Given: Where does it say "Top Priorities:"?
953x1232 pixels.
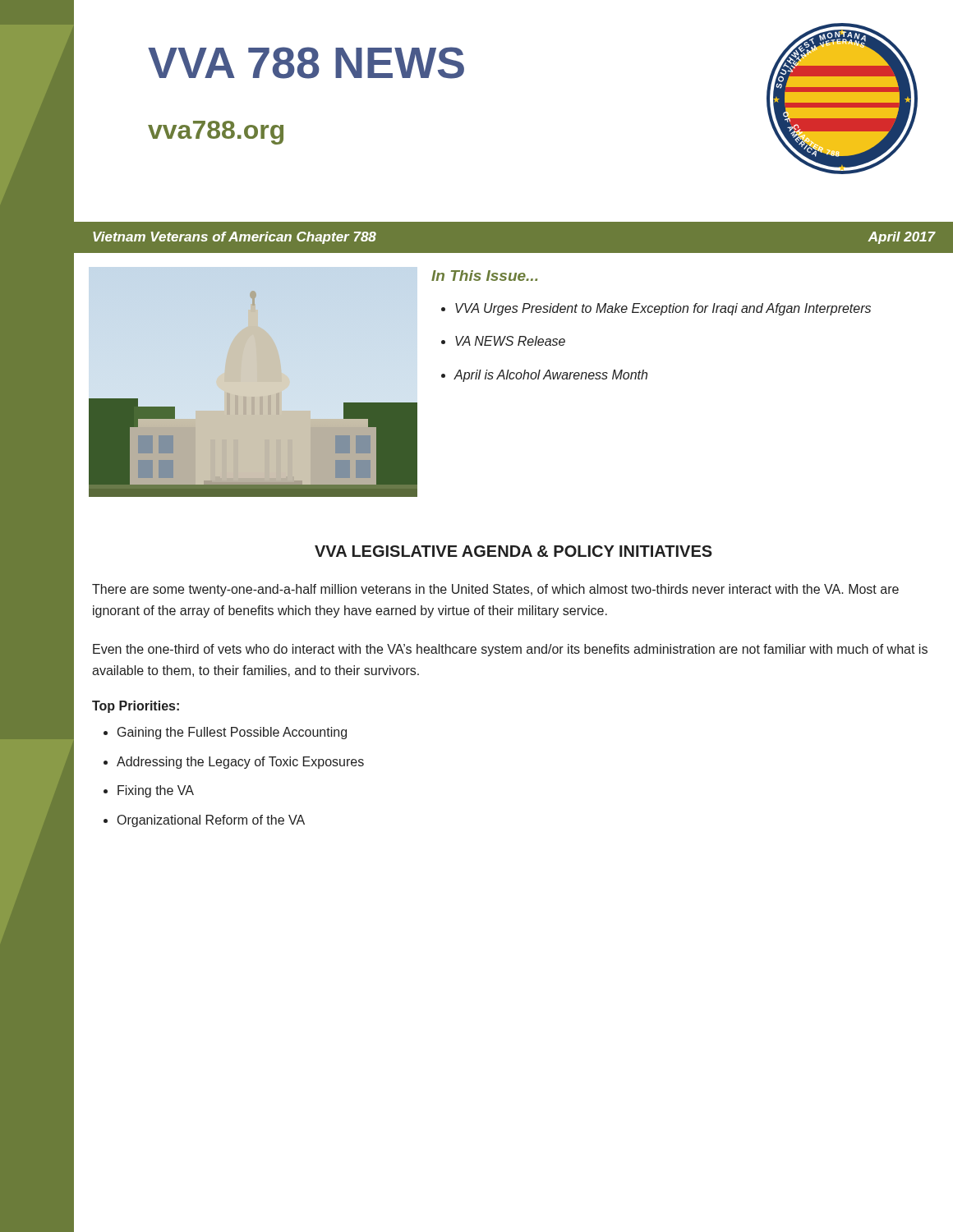Looking at the screenshot, I should click(136, 706).
